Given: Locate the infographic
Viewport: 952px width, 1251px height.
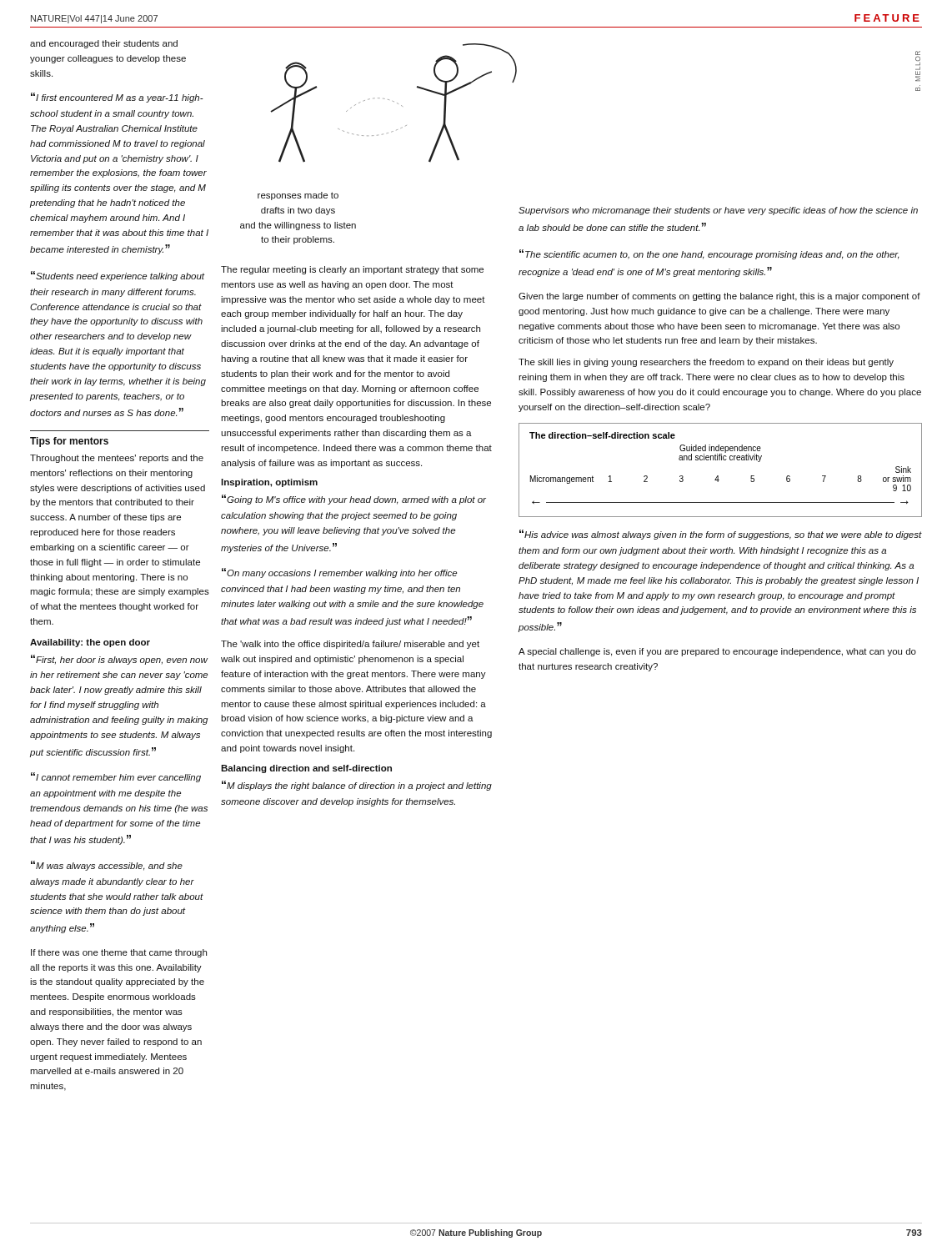Looking at the screenshot, I should tap(720, 470).
